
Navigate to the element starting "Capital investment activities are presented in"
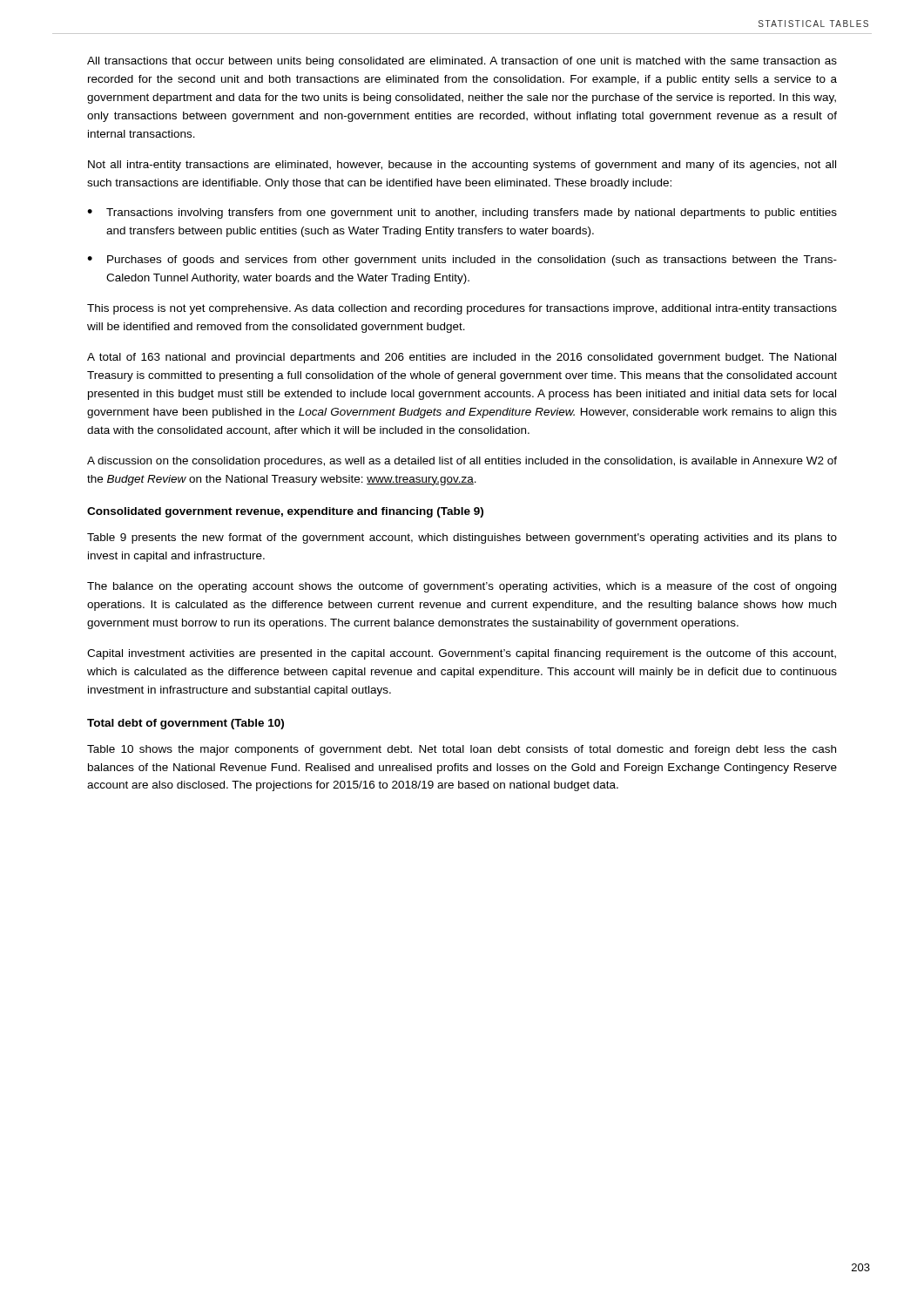462,671
